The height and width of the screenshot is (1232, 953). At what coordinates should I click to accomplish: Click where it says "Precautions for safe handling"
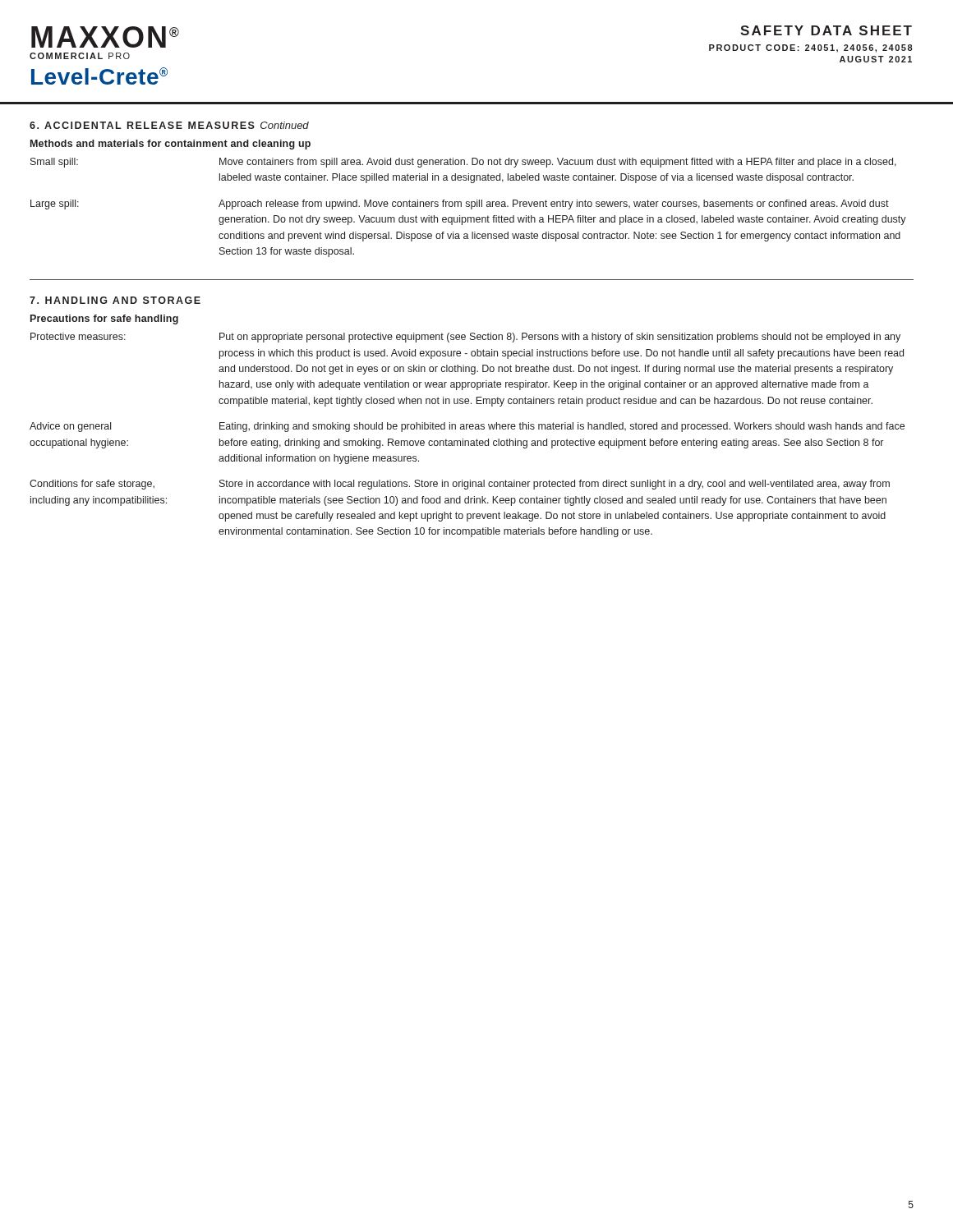104,319
